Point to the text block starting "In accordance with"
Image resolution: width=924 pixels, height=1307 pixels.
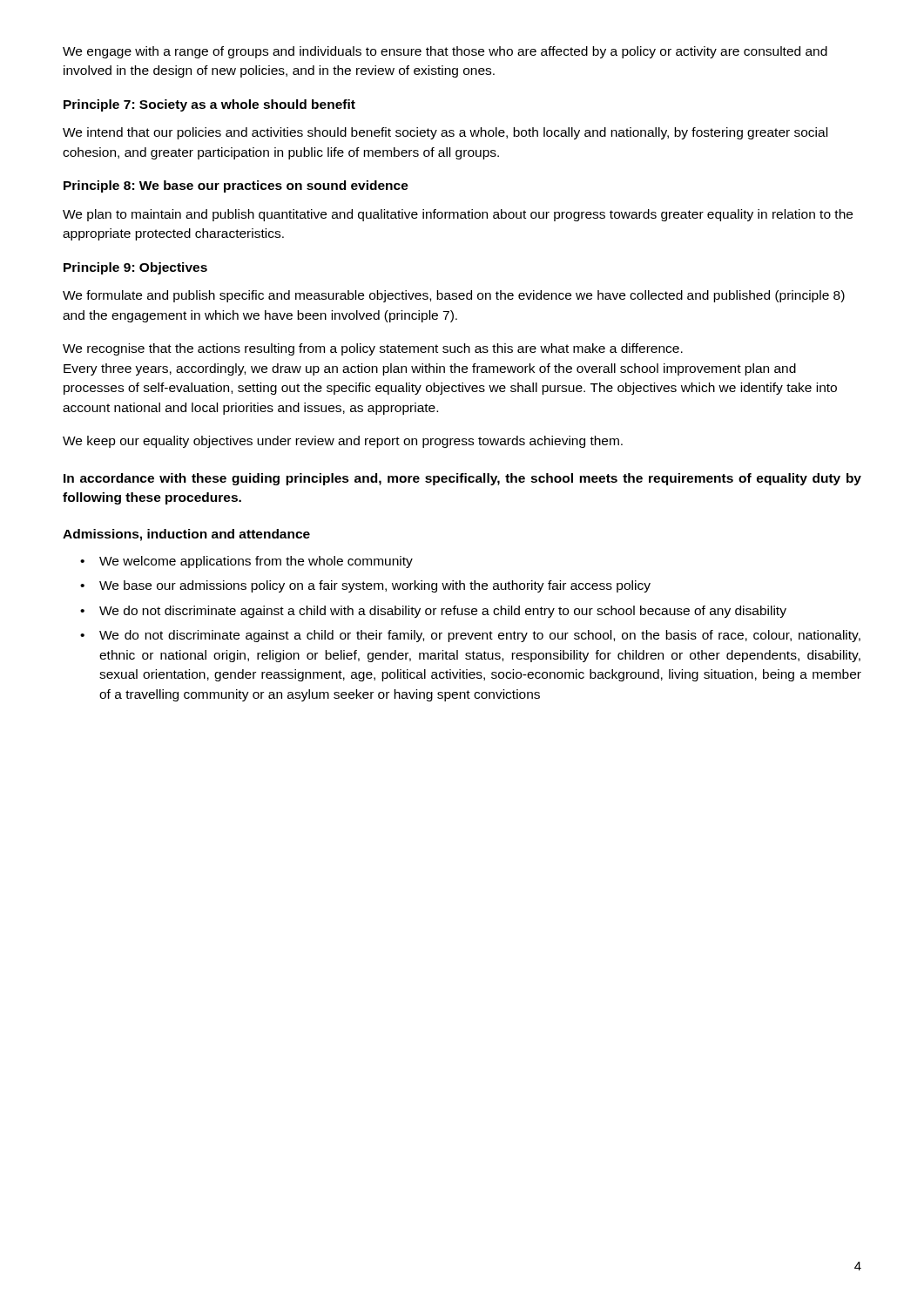pos(462,487)
